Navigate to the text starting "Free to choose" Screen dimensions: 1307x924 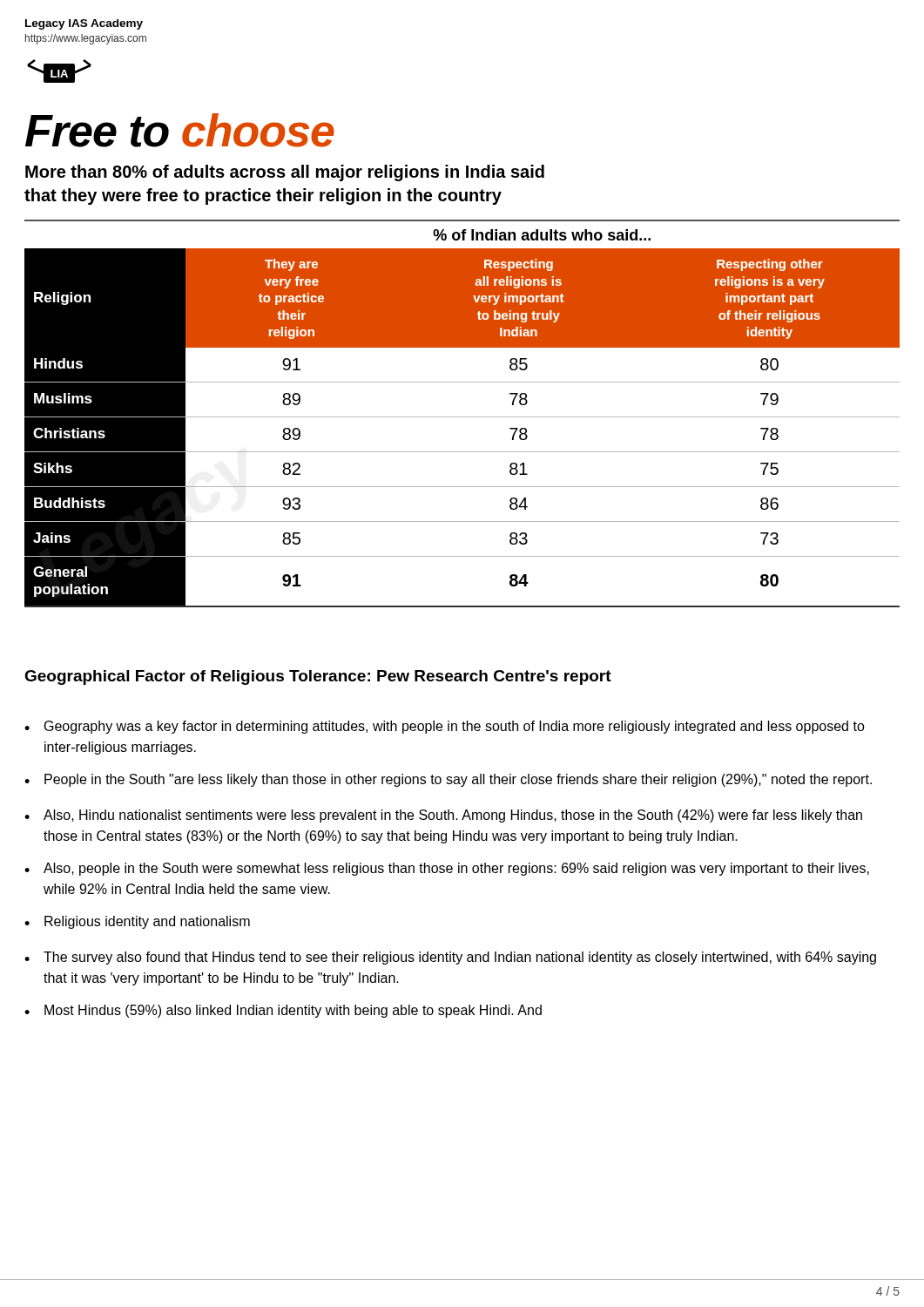click(x=179, y=131)
